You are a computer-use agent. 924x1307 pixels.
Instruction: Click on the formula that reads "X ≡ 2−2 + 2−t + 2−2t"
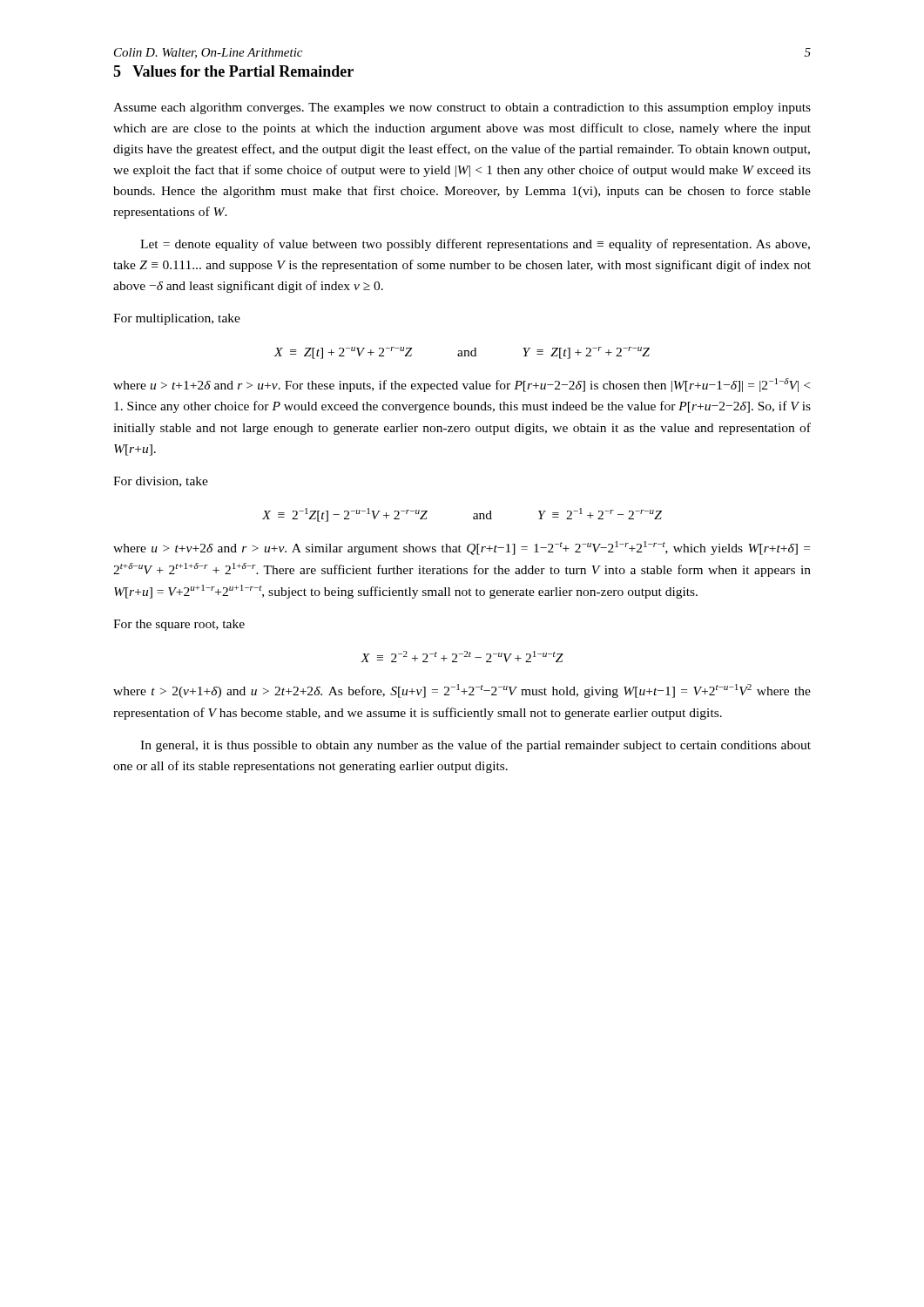coord(462,657)
